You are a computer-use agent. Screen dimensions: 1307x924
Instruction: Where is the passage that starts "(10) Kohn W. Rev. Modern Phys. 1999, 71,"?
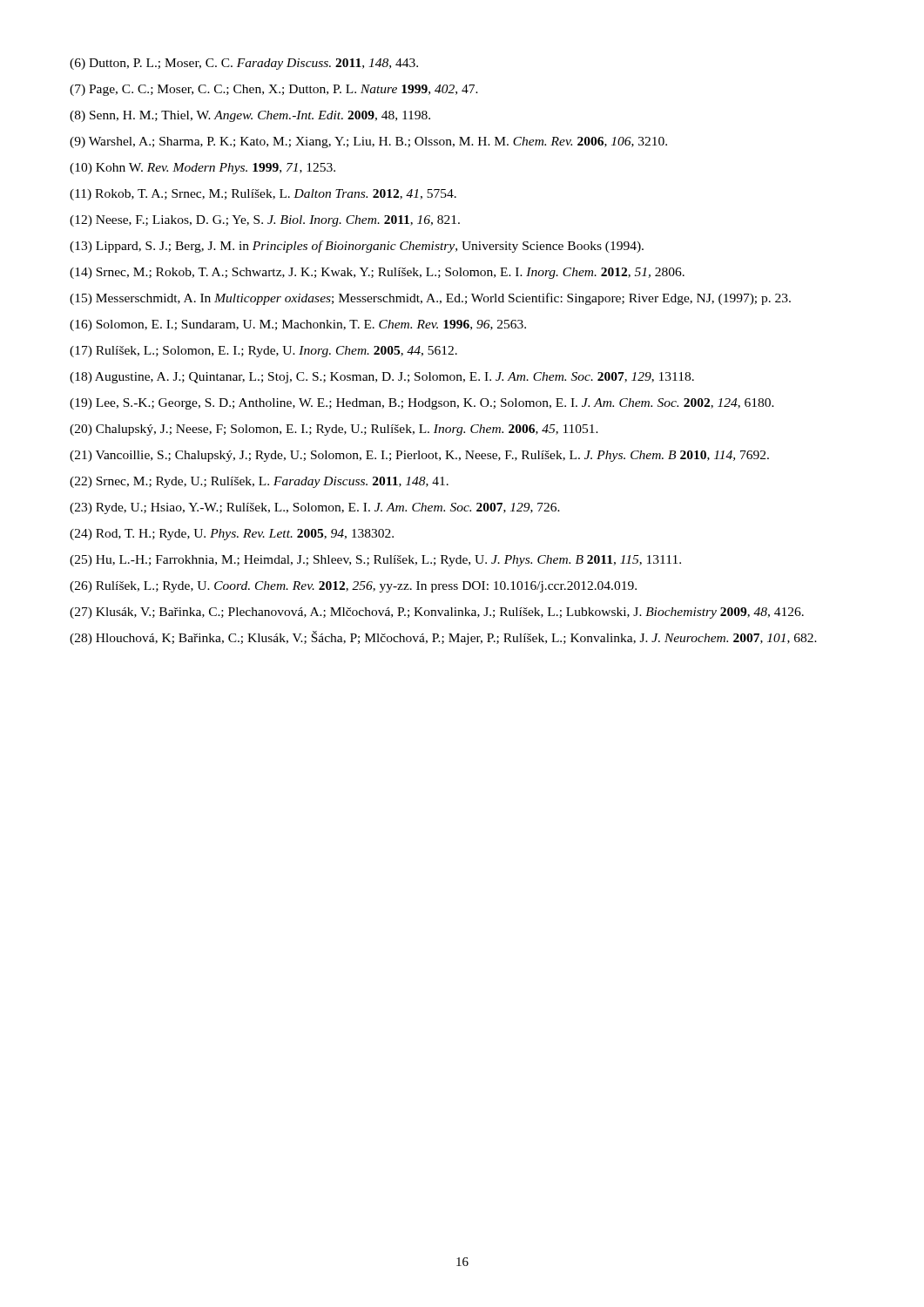click(203, 167)
